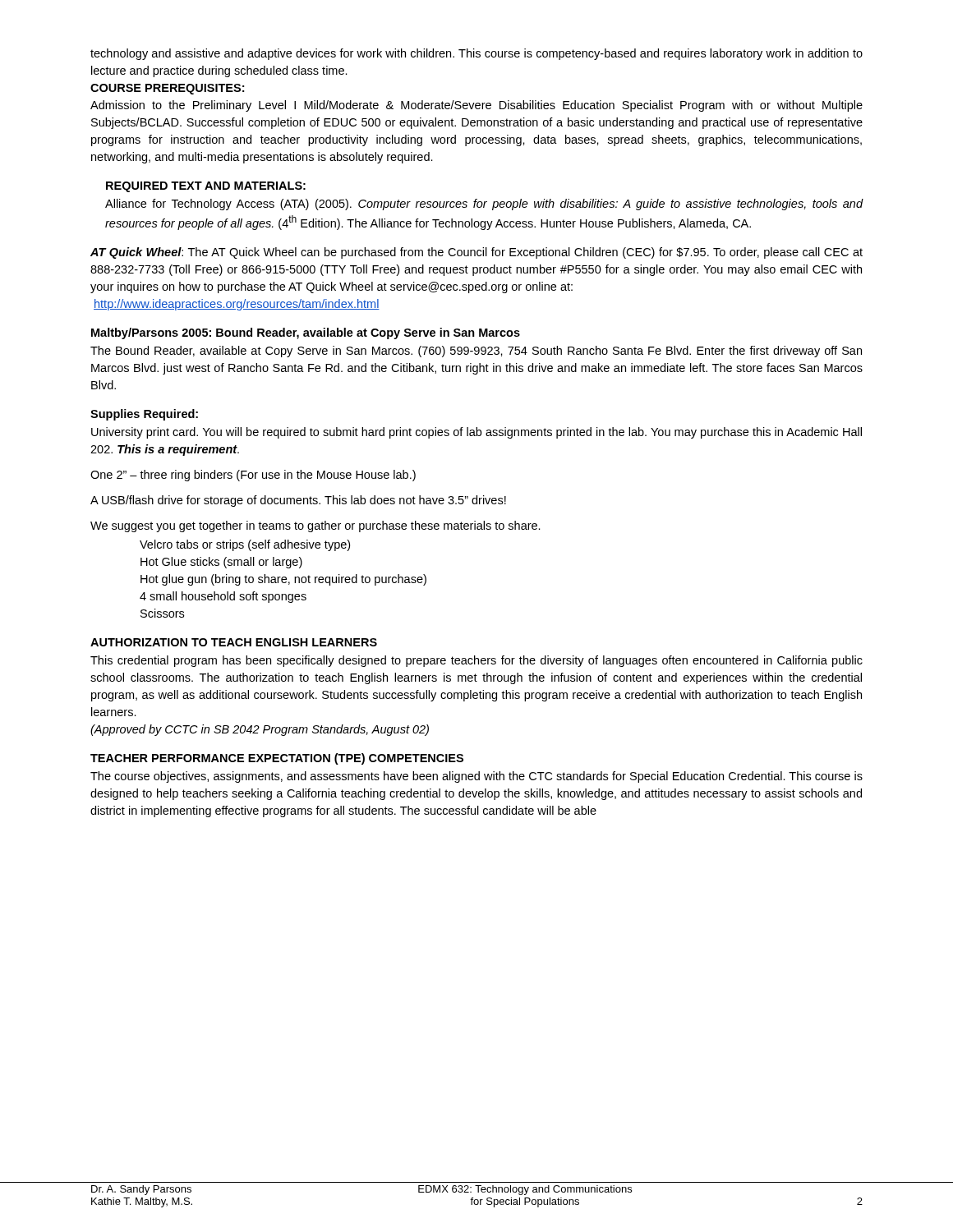
Task: Locate the text block starting "One 2” – three ring binders"
Action: tap(253, 475)
